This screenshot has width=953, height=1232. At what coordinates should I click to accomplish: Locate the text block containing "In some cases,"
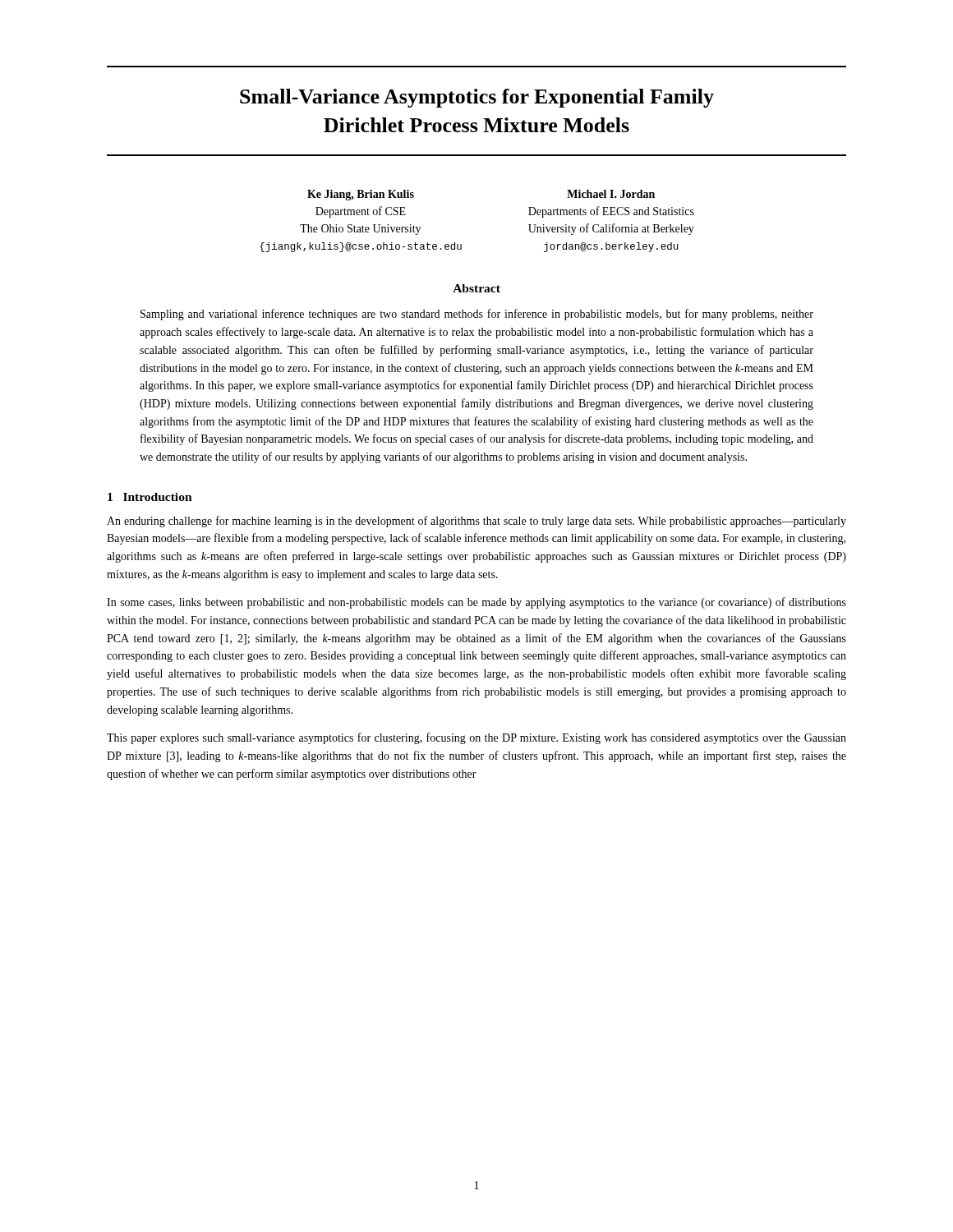point(476,656)
